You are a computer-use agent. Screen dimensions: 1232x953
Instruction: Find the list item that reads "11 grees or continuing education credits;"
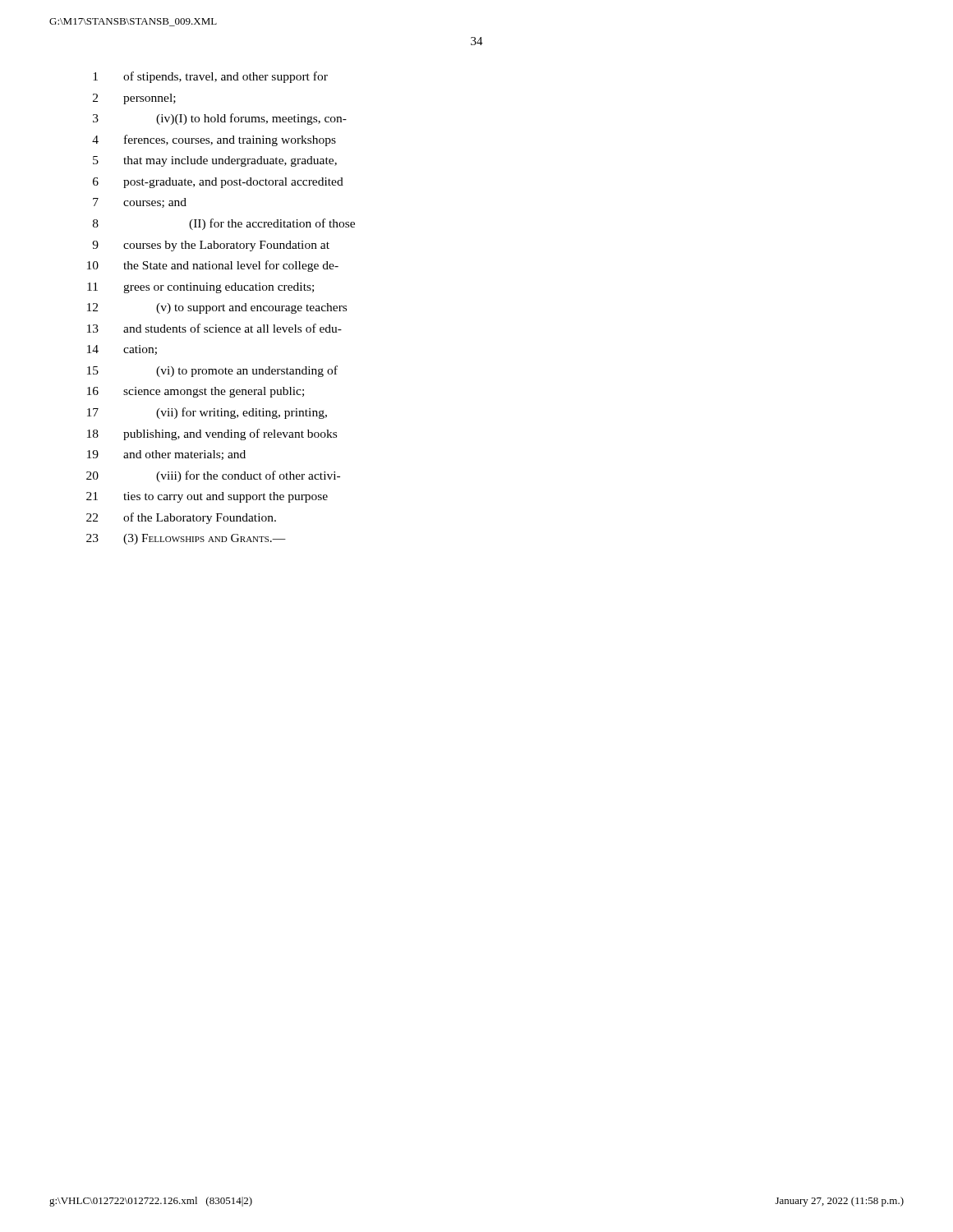click(x=200, y=288)
